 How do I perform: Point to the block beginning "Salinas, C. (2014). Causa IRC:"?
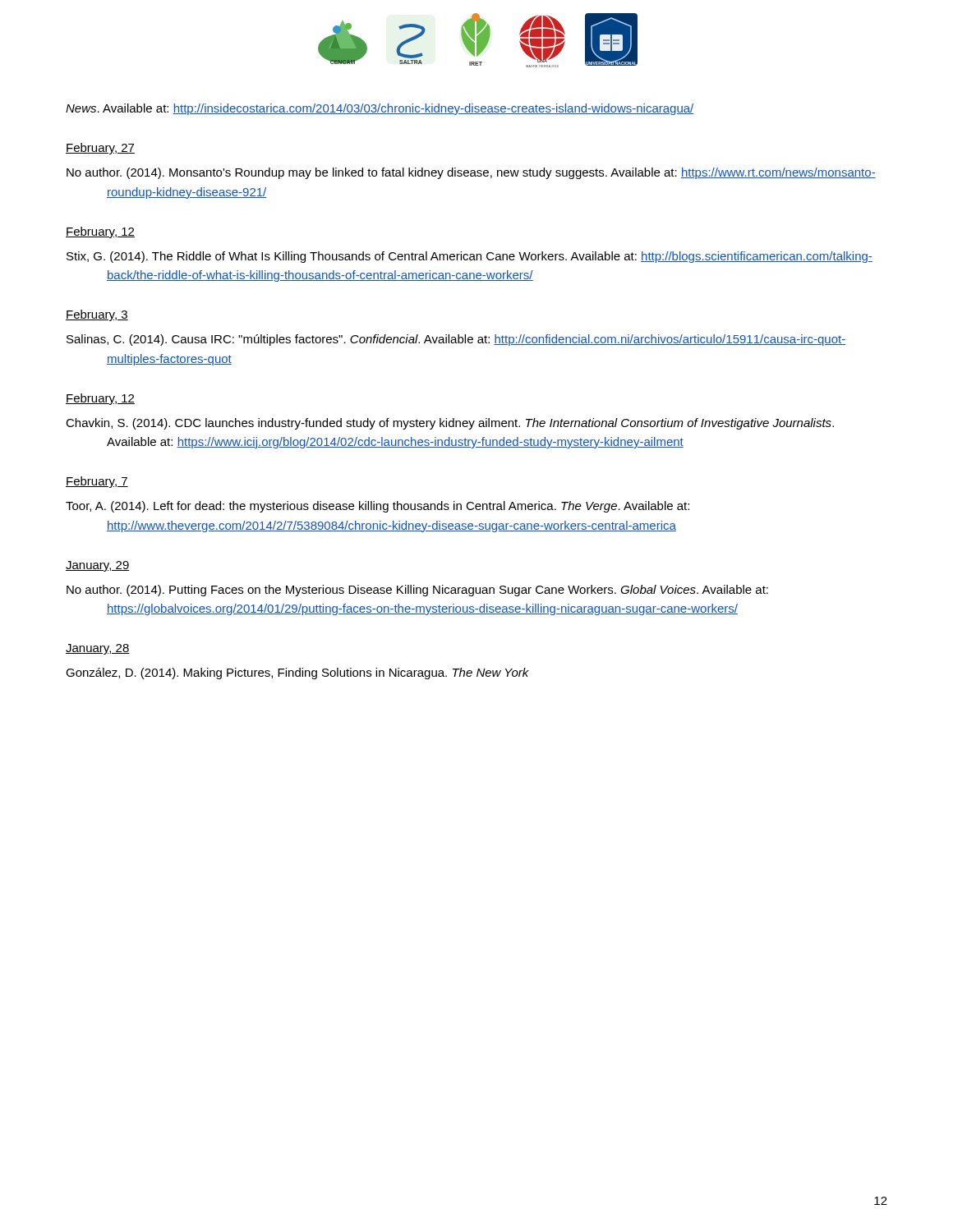click(456, 349)
